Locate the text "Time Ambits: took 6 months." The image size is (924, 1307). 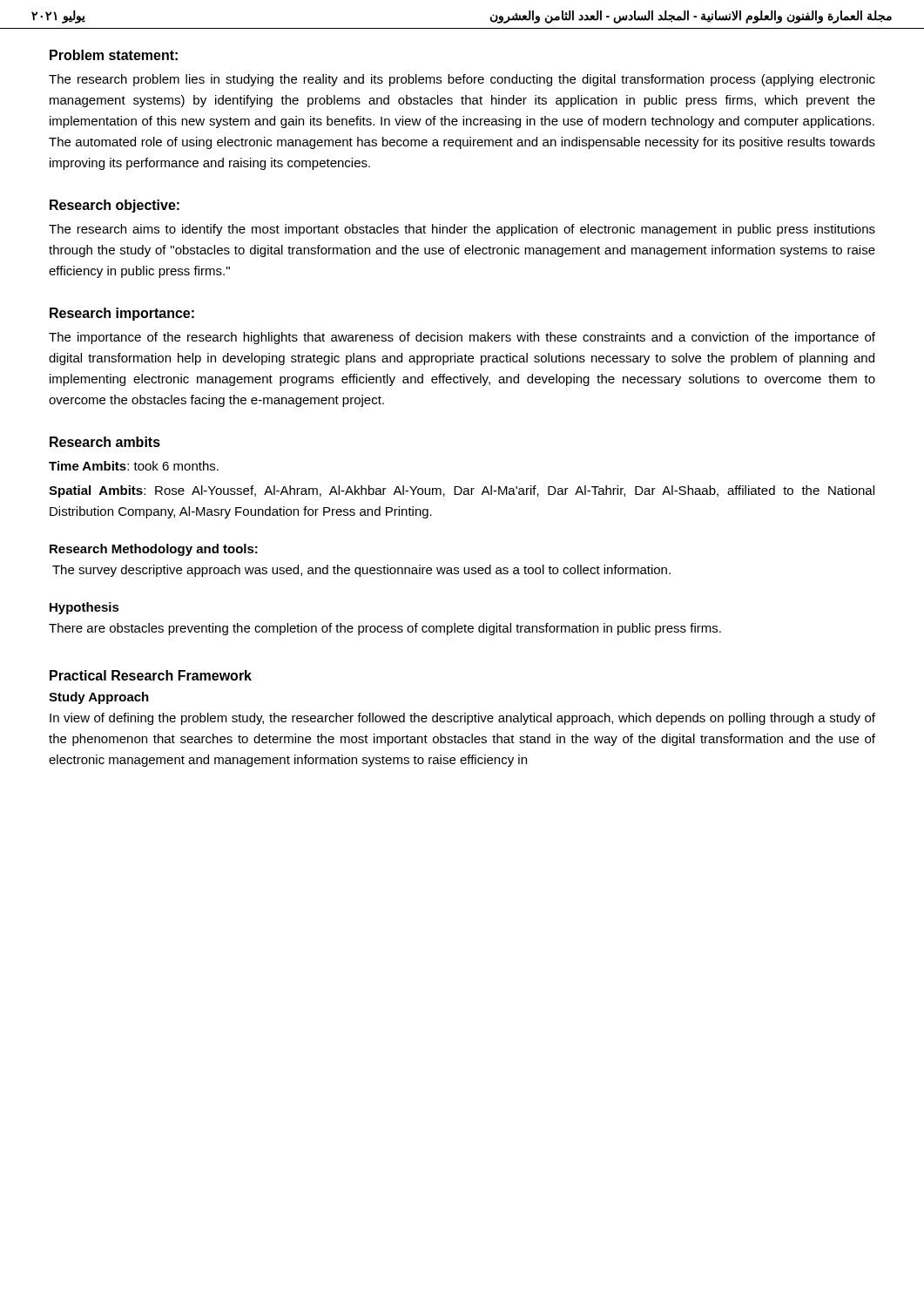point(134,466)
